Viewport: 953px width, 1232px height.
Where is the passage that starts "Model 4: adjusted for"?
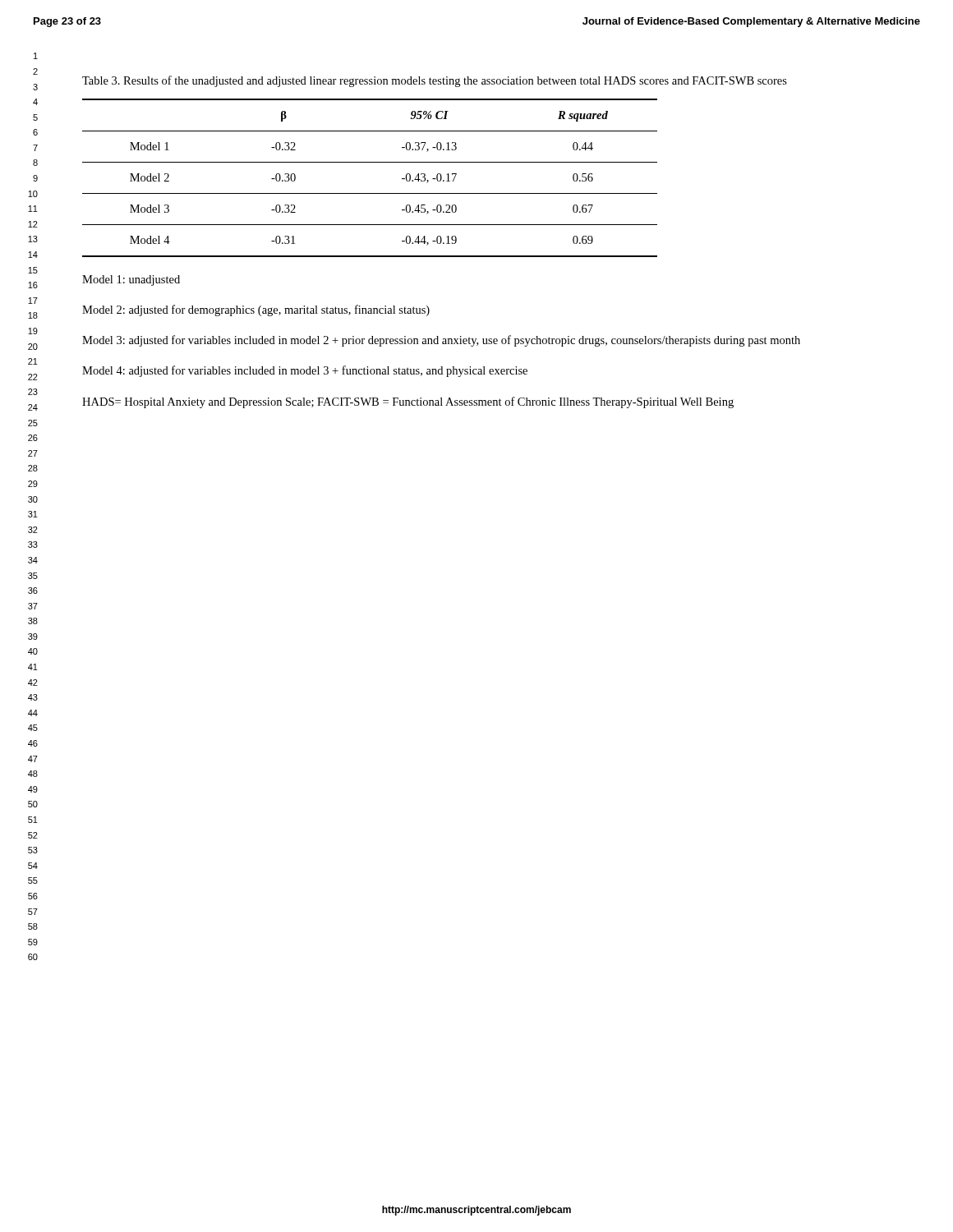tap(305, 371)
